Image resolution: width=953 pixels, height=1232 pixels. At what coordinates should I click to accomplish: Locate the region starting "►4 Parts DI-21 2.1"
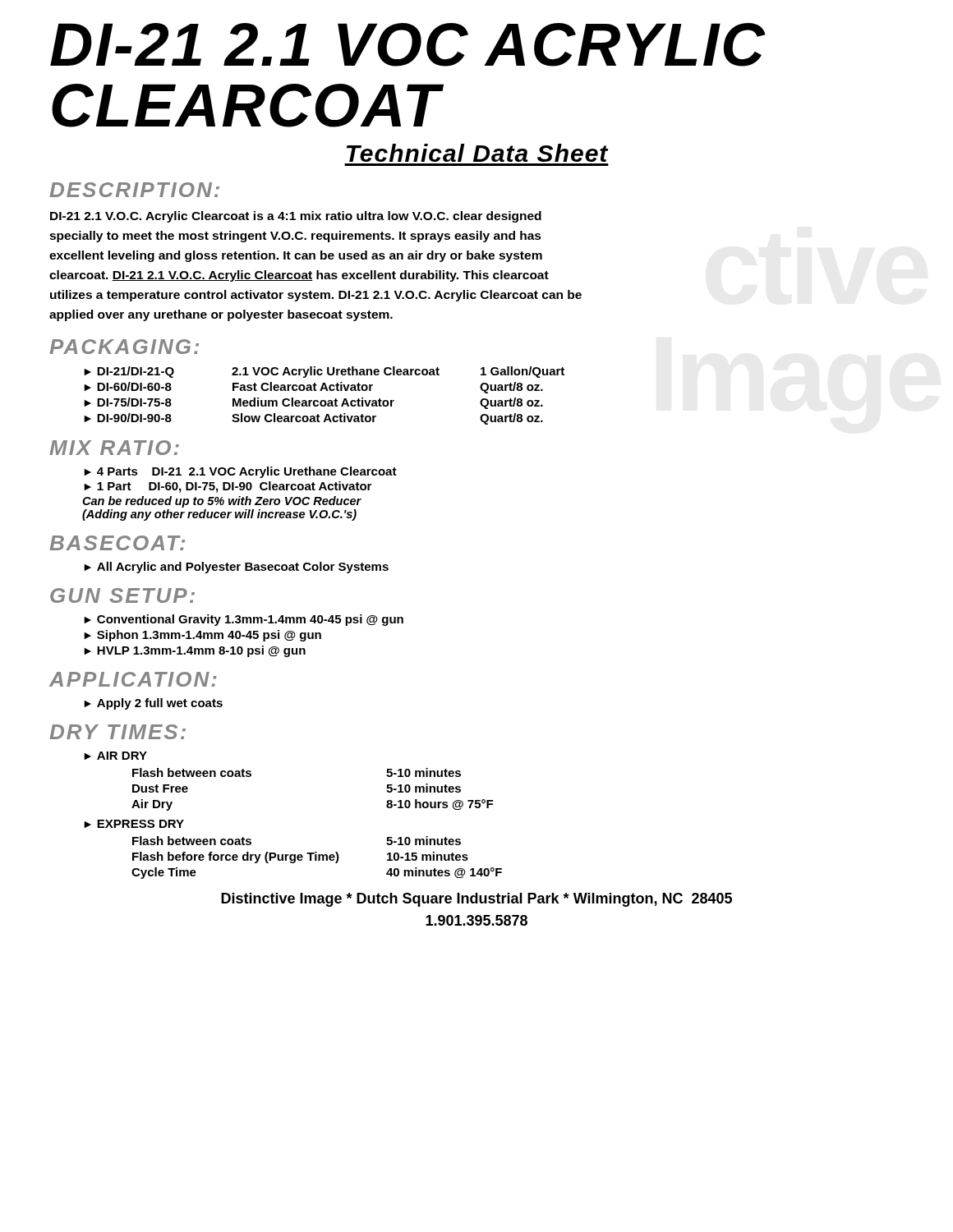(240, 472)
